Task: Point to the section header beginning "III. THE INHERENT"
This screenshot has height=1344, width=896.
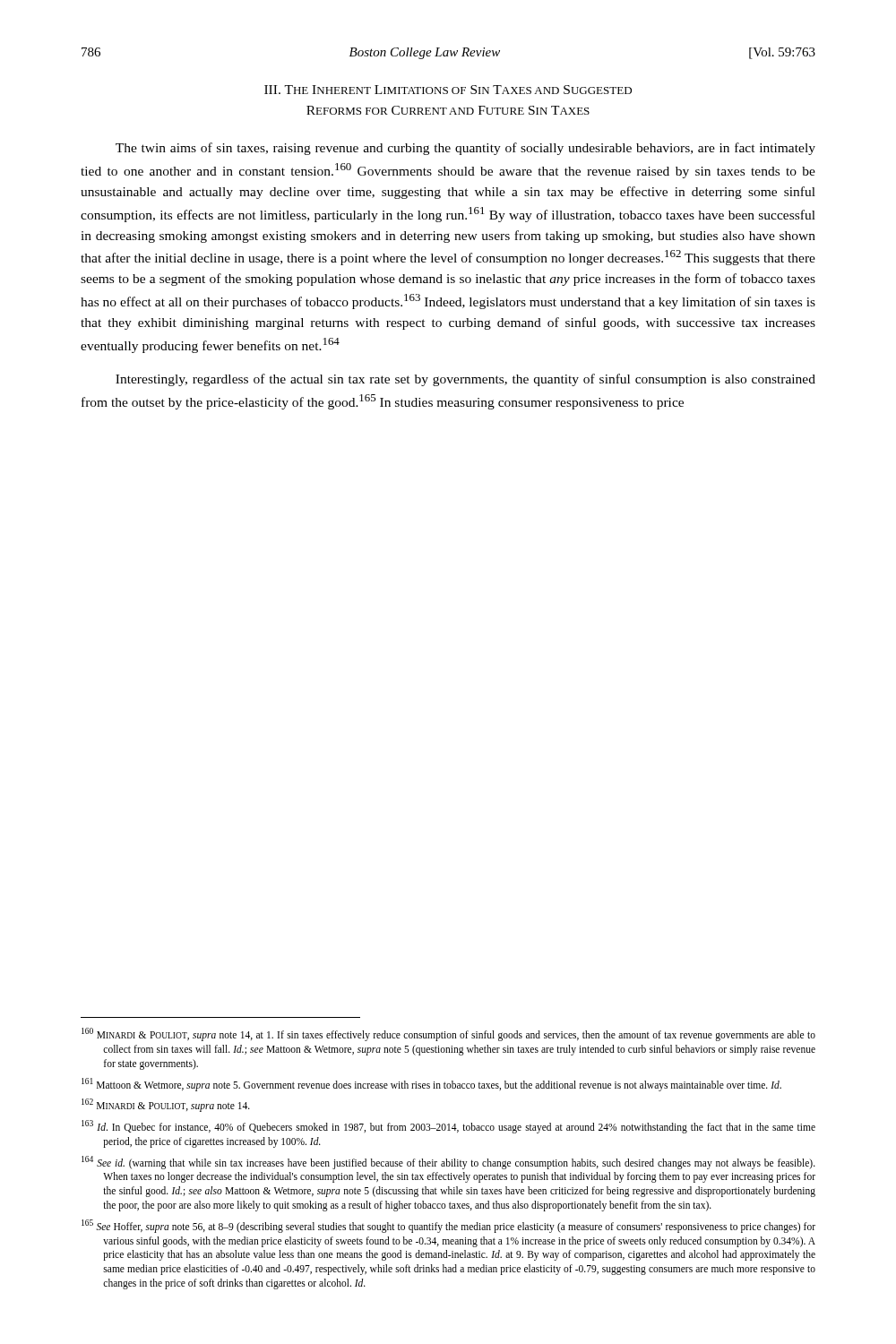Action: pos(448,99)
